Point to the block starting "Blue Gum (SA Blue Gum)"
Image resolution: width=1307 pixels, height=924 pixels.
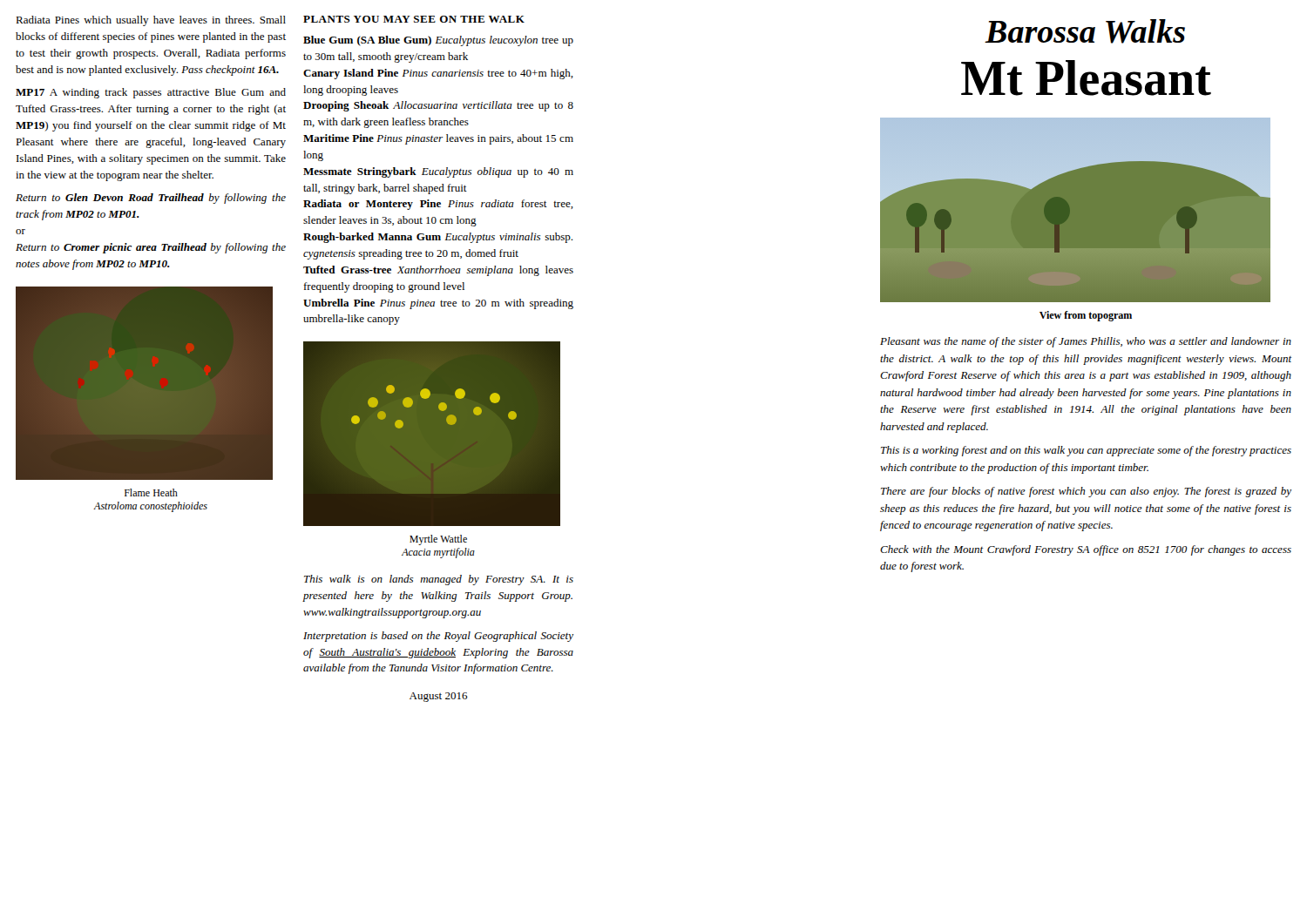[438, 180]
